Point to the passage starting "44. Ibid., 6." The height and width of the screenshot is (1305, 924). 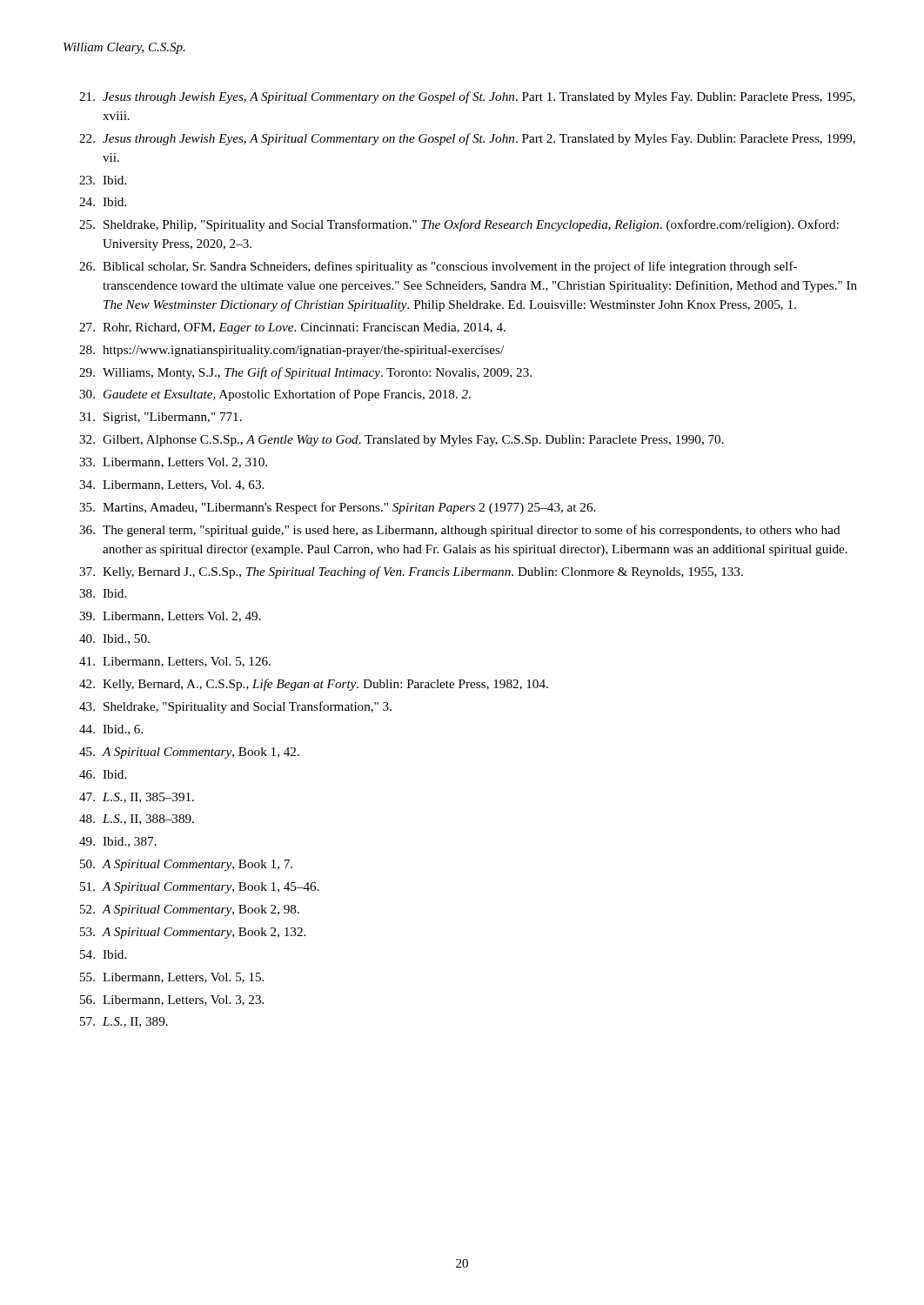coord(111,730)
